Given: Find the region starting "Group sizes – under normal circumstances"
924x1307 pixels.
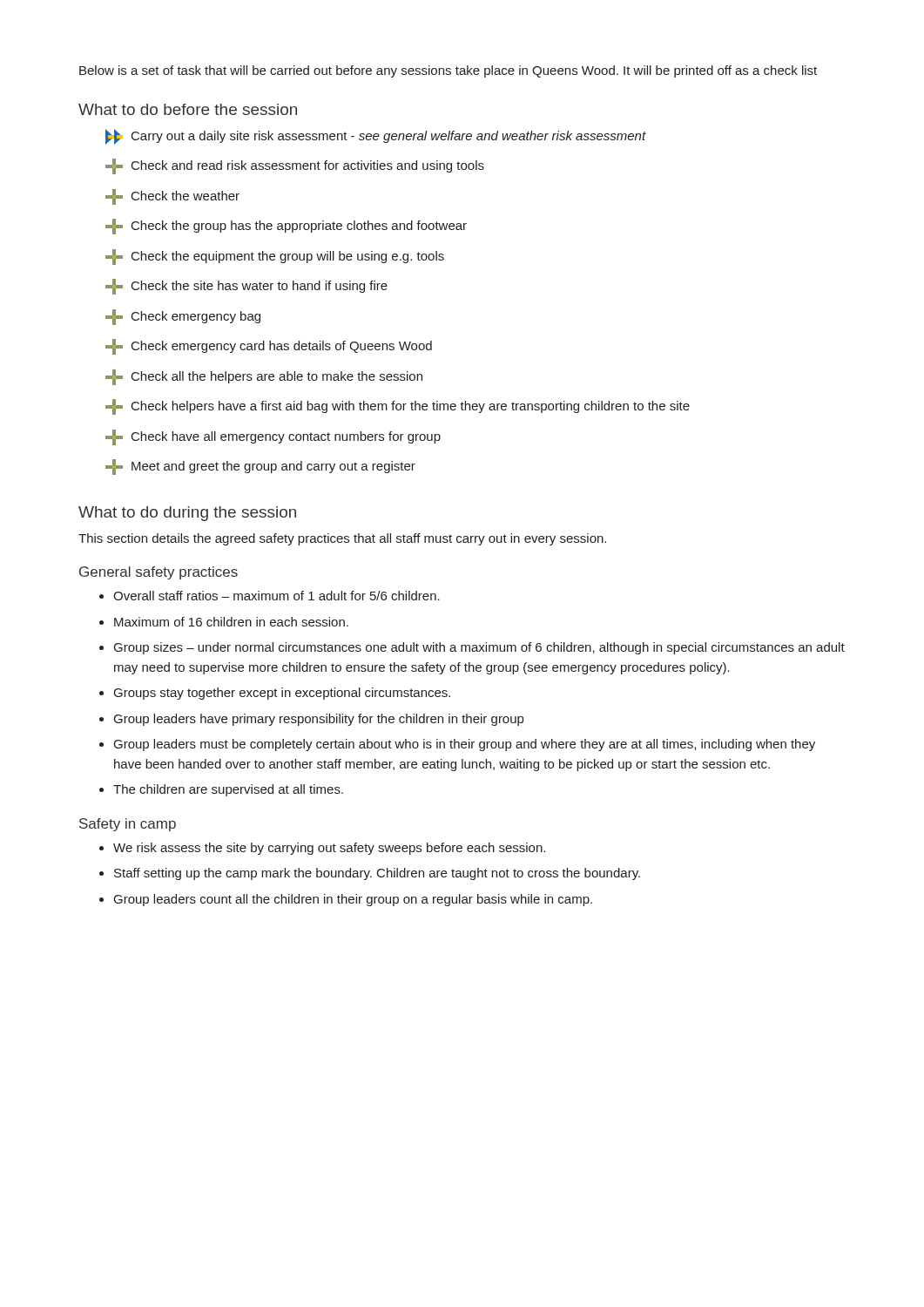Looking at the screenshot, I should [x=479, y=657].
